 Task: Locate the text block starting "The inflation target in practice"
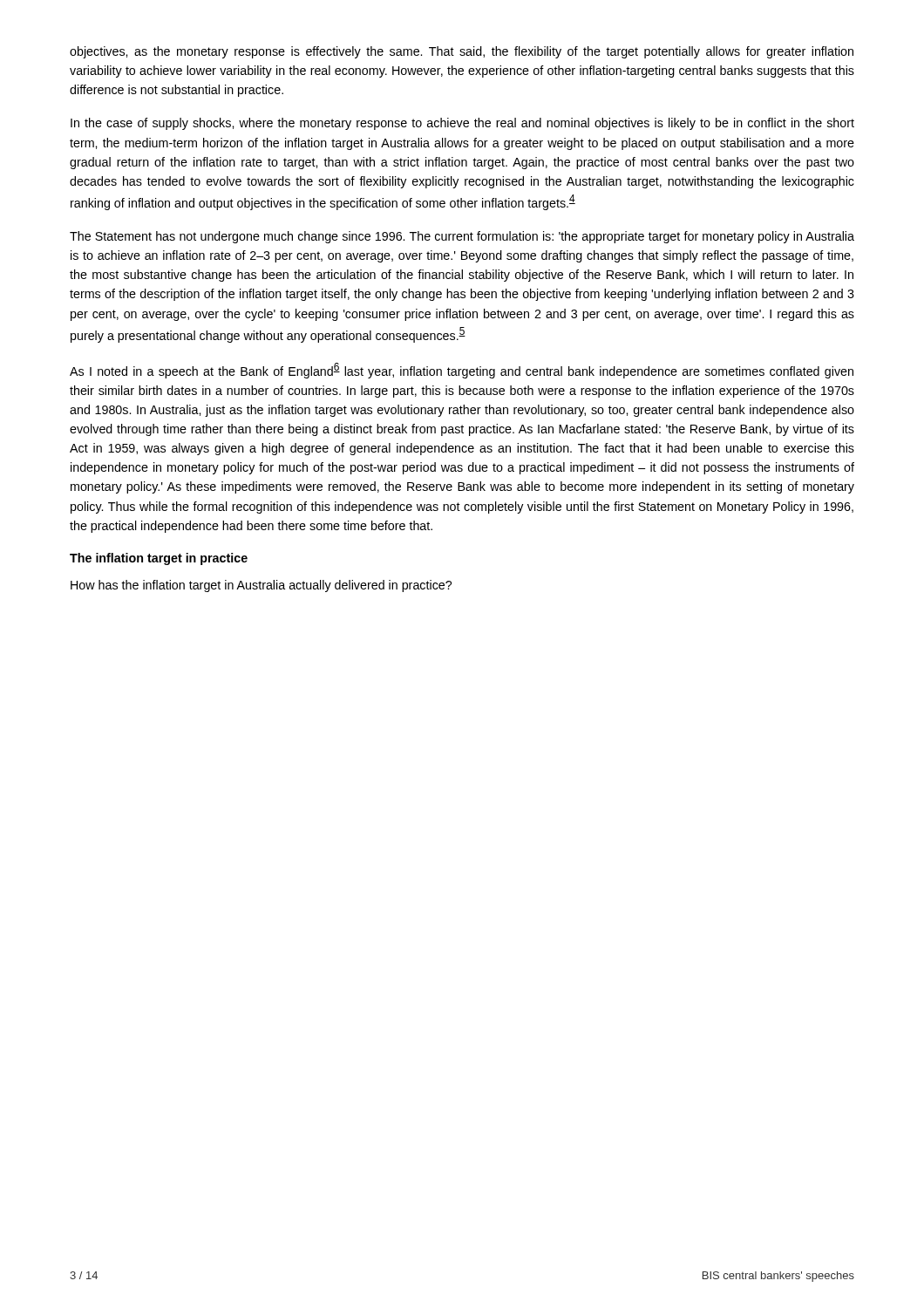159,558
